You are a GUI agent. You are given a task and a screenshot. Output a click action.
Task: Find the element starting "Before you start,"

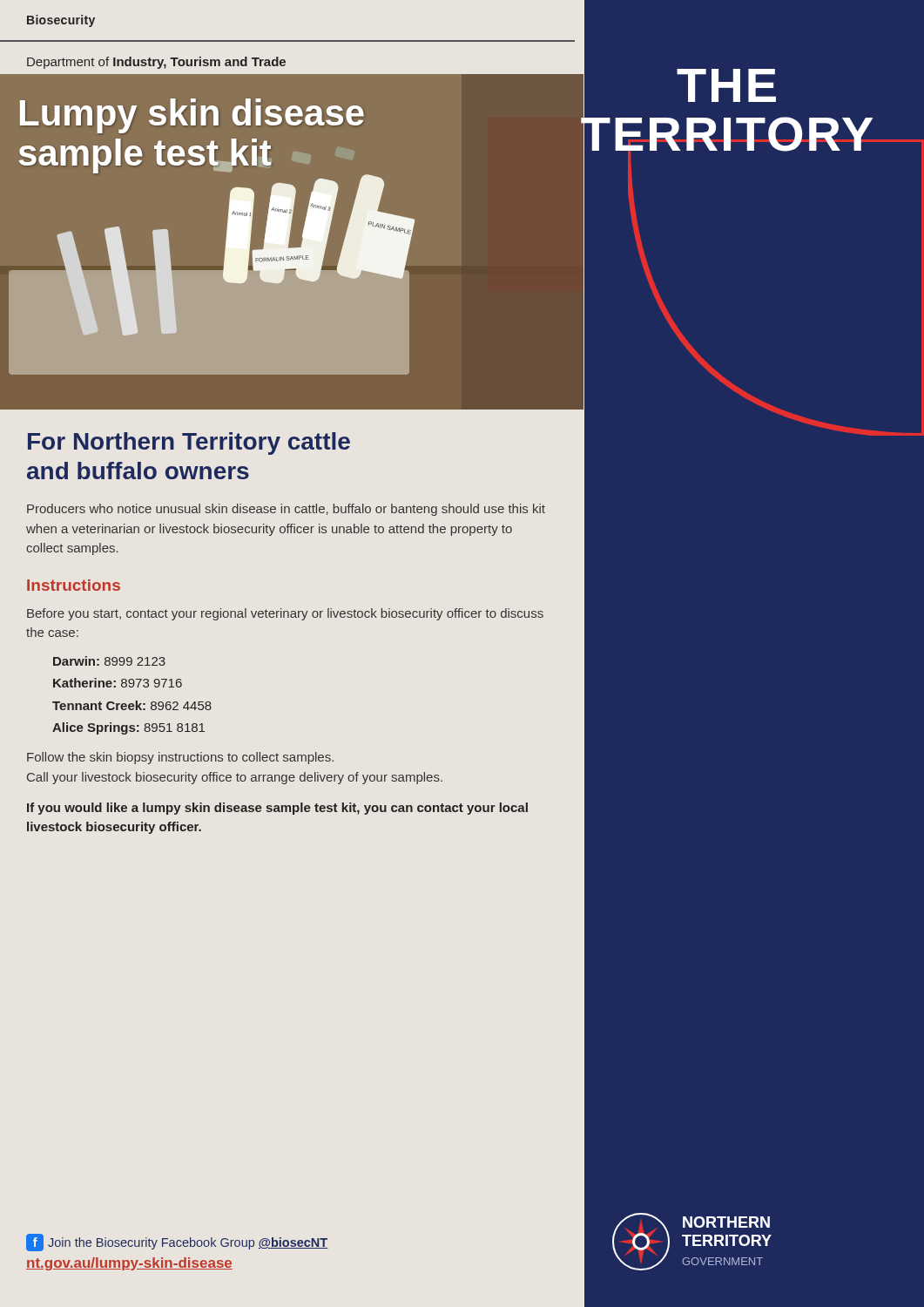tap(285, 623)
